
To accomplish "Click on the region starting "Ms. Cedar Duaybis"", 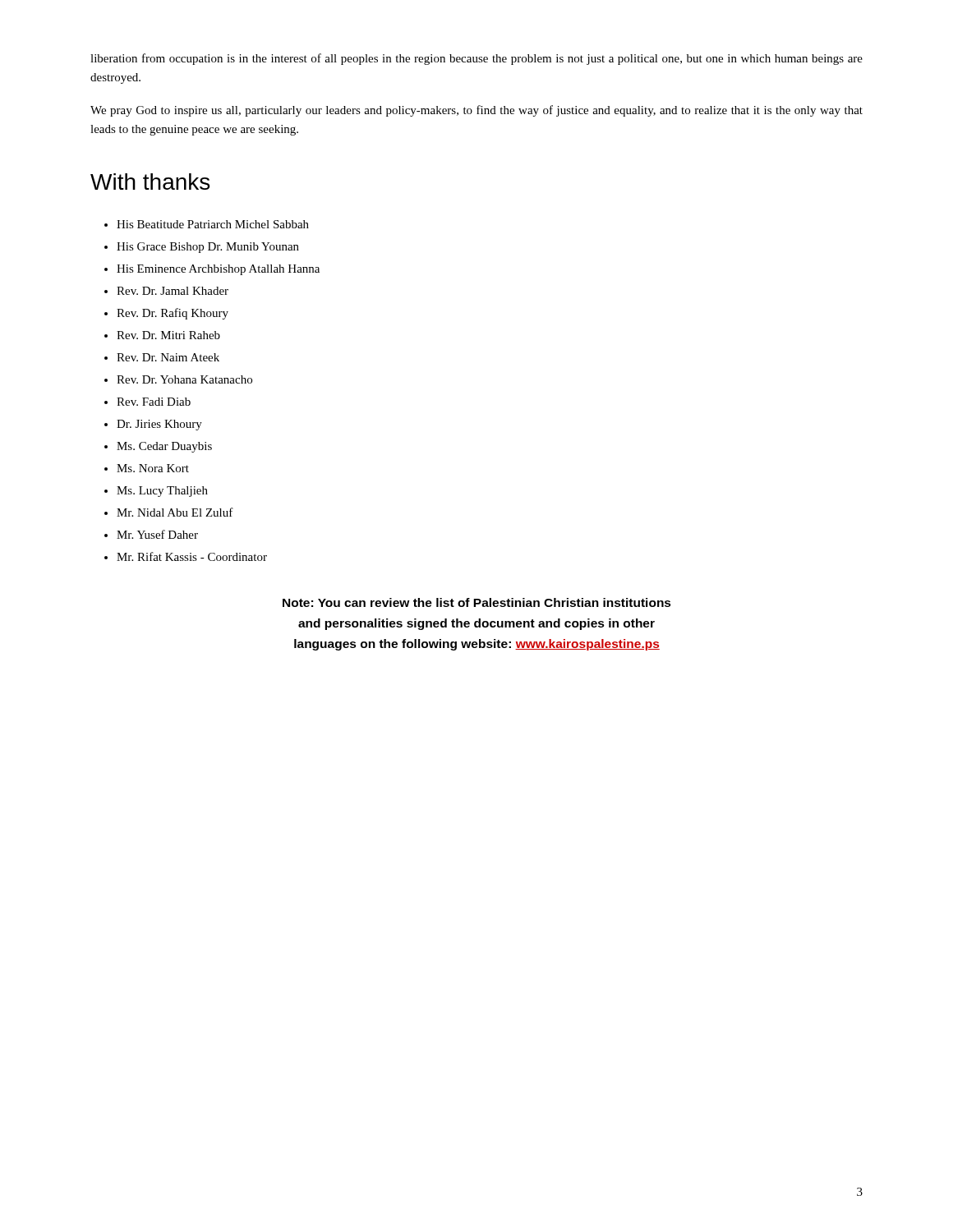I will click(164, 446).
